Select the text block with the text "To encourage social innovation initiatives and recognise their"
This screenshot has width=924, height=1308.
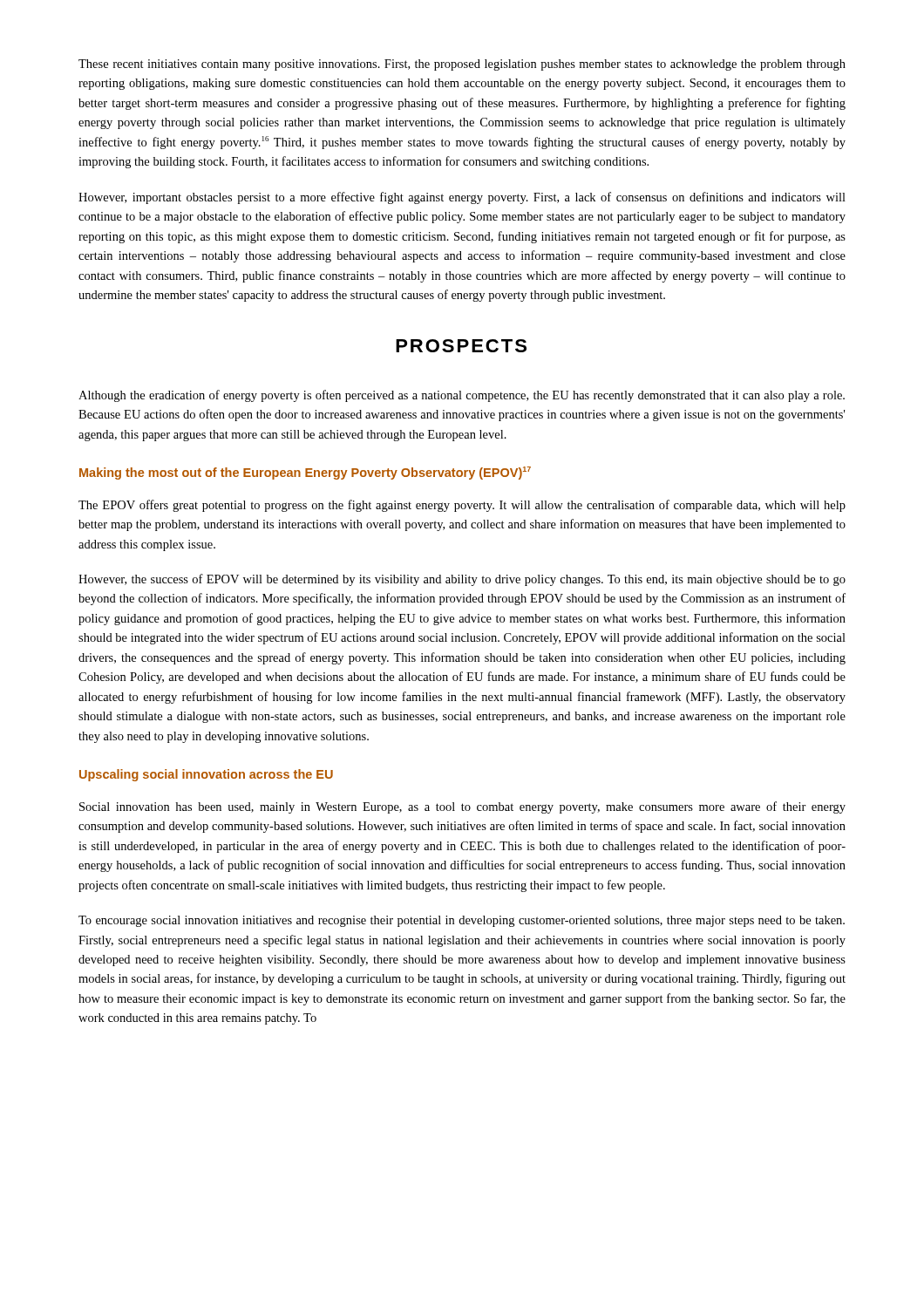point(462,969)
